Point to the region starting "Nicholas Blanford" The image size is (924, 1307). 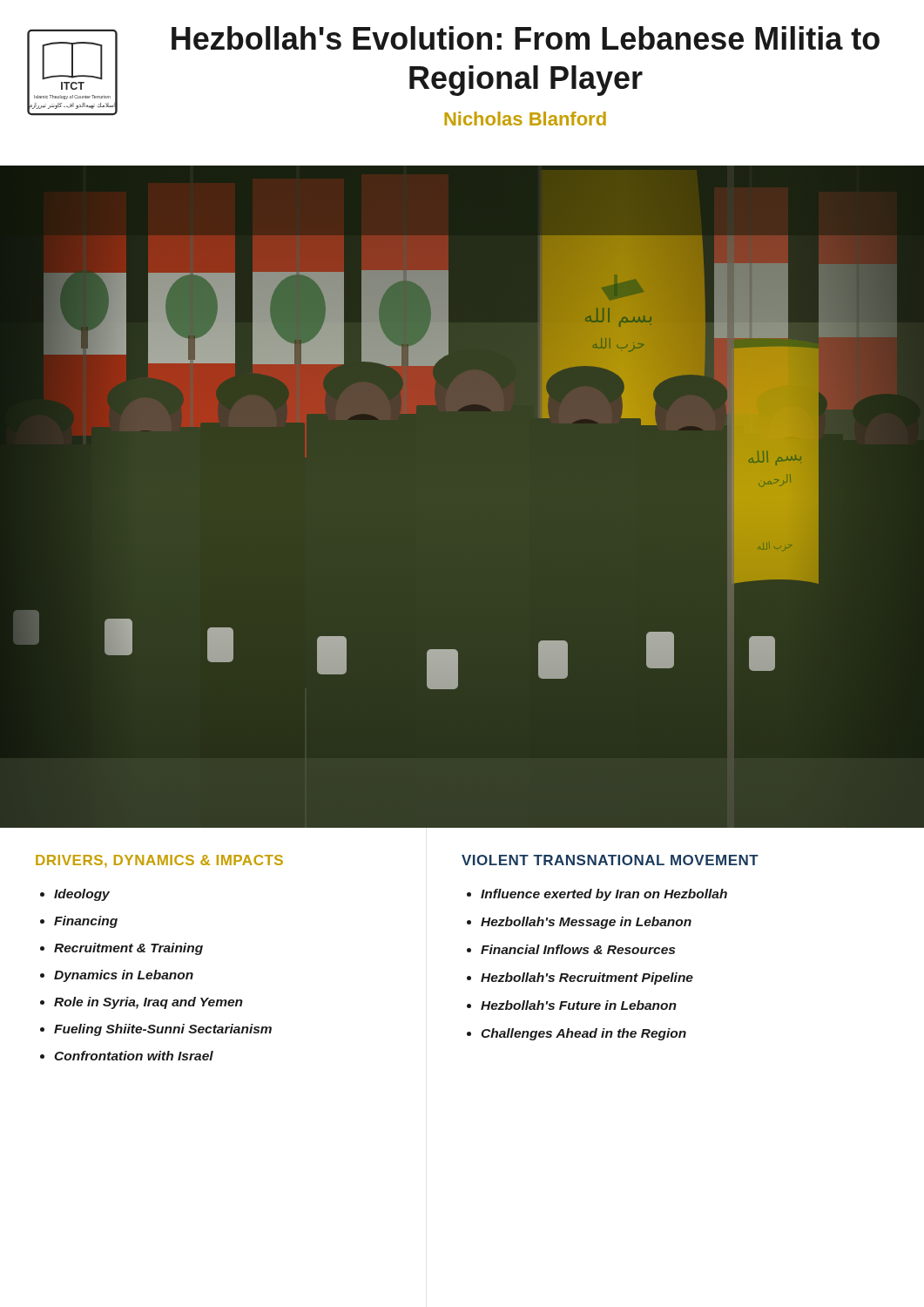tap(525, 119)
